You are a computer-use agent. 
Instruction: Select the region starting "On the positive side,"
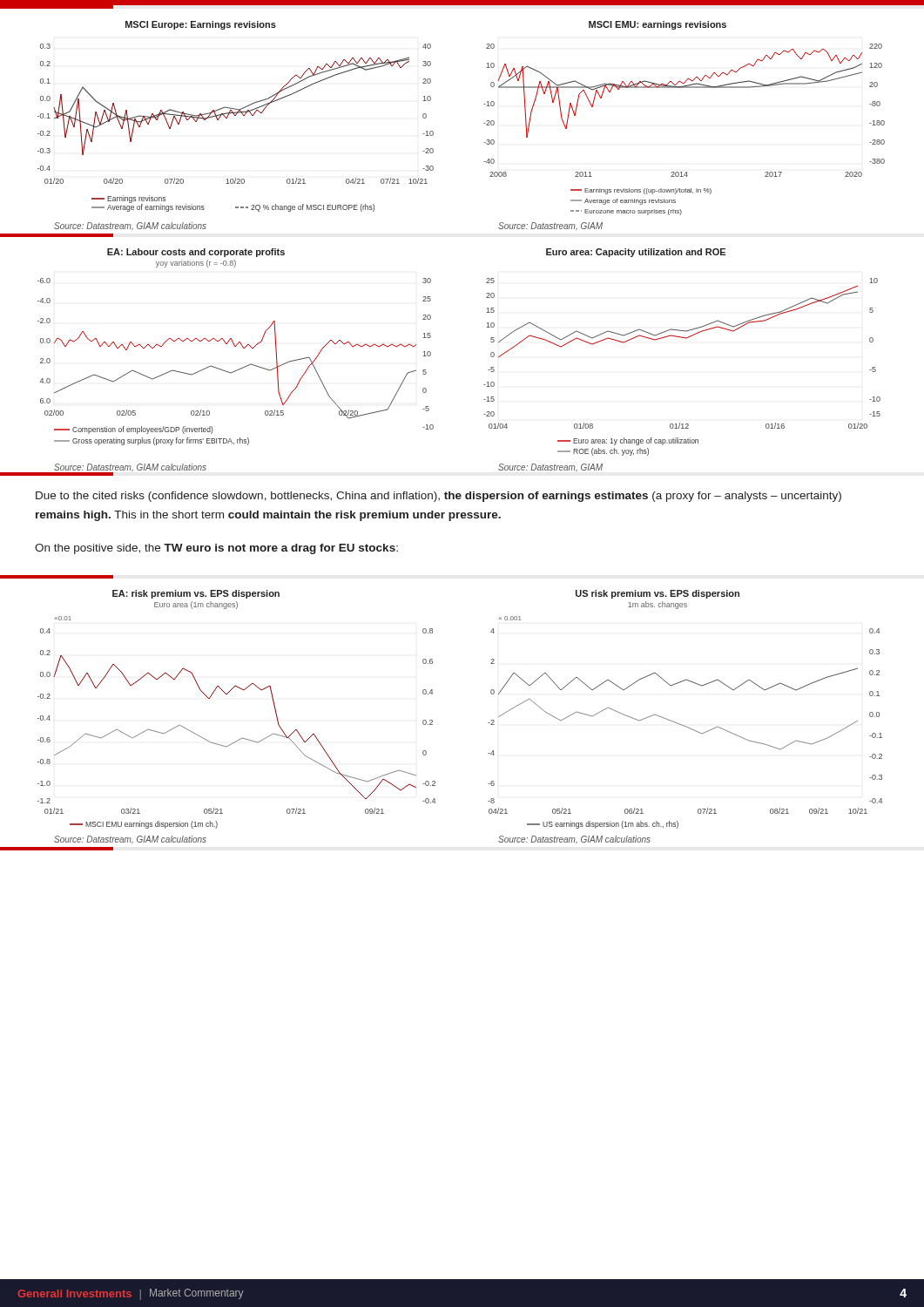pos(217,548)
